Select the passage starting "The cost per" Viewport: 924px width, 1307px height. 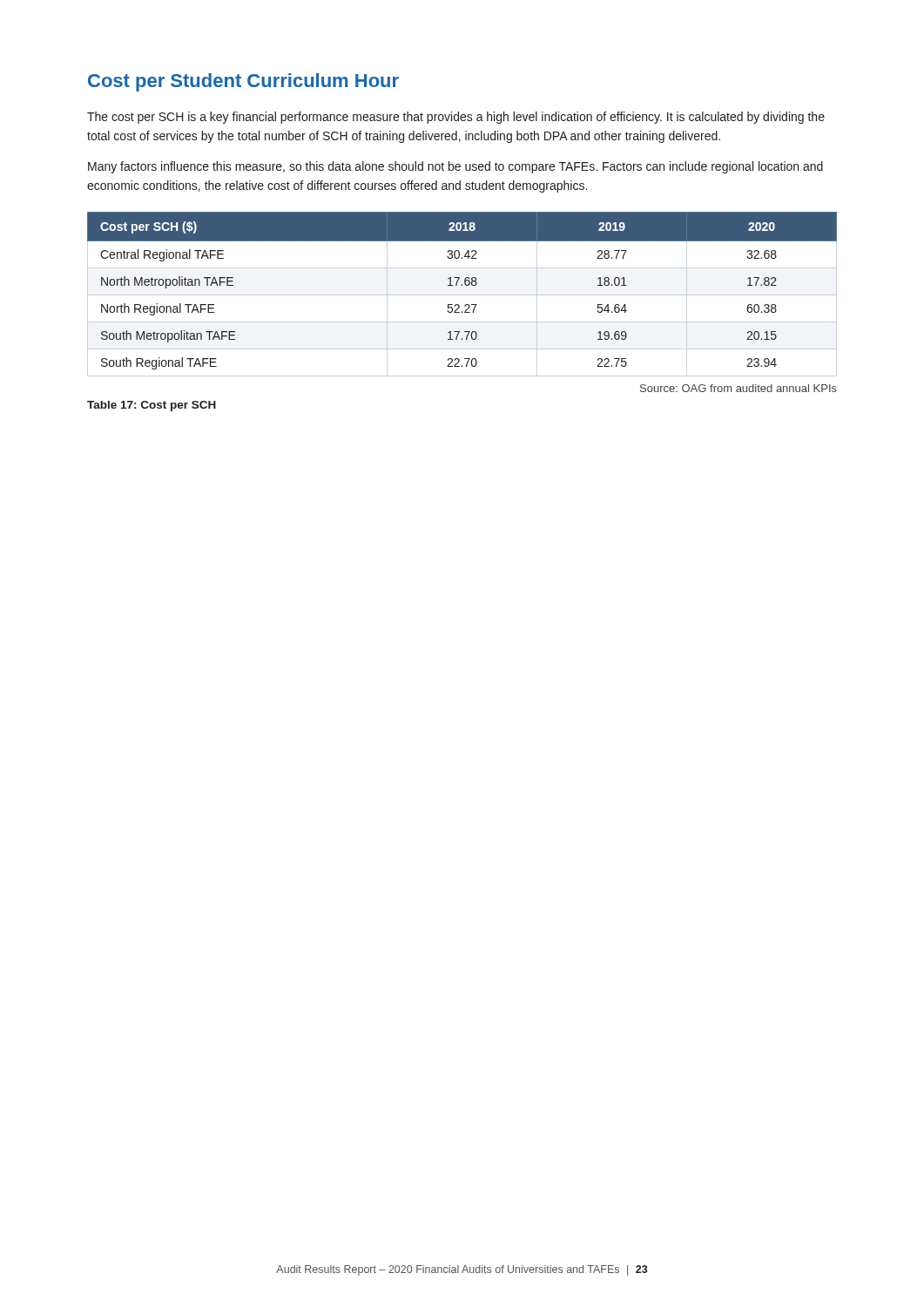click(x=456, y=126)
